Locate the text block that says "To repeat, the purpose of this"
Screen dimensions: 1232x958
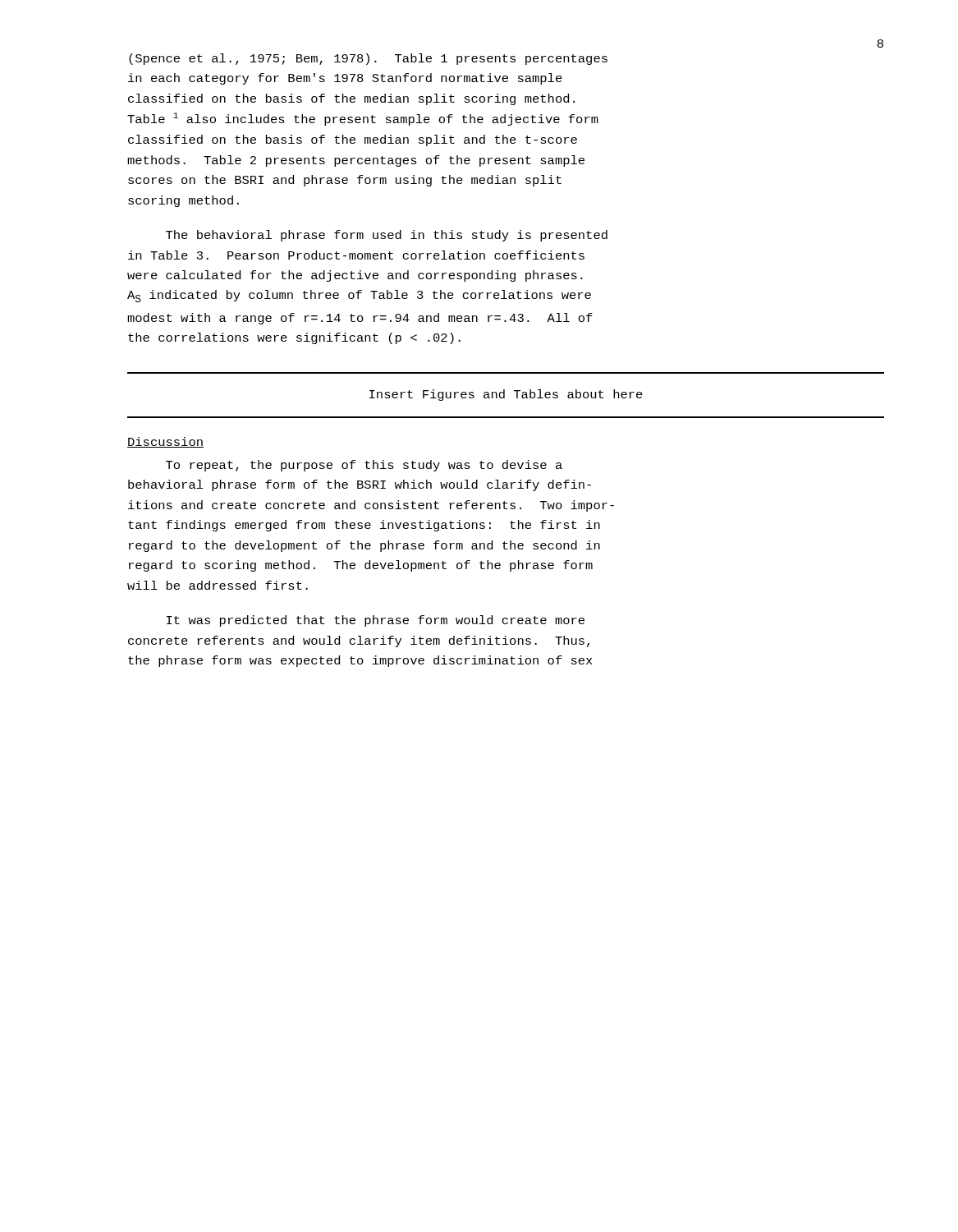point(372,526)
